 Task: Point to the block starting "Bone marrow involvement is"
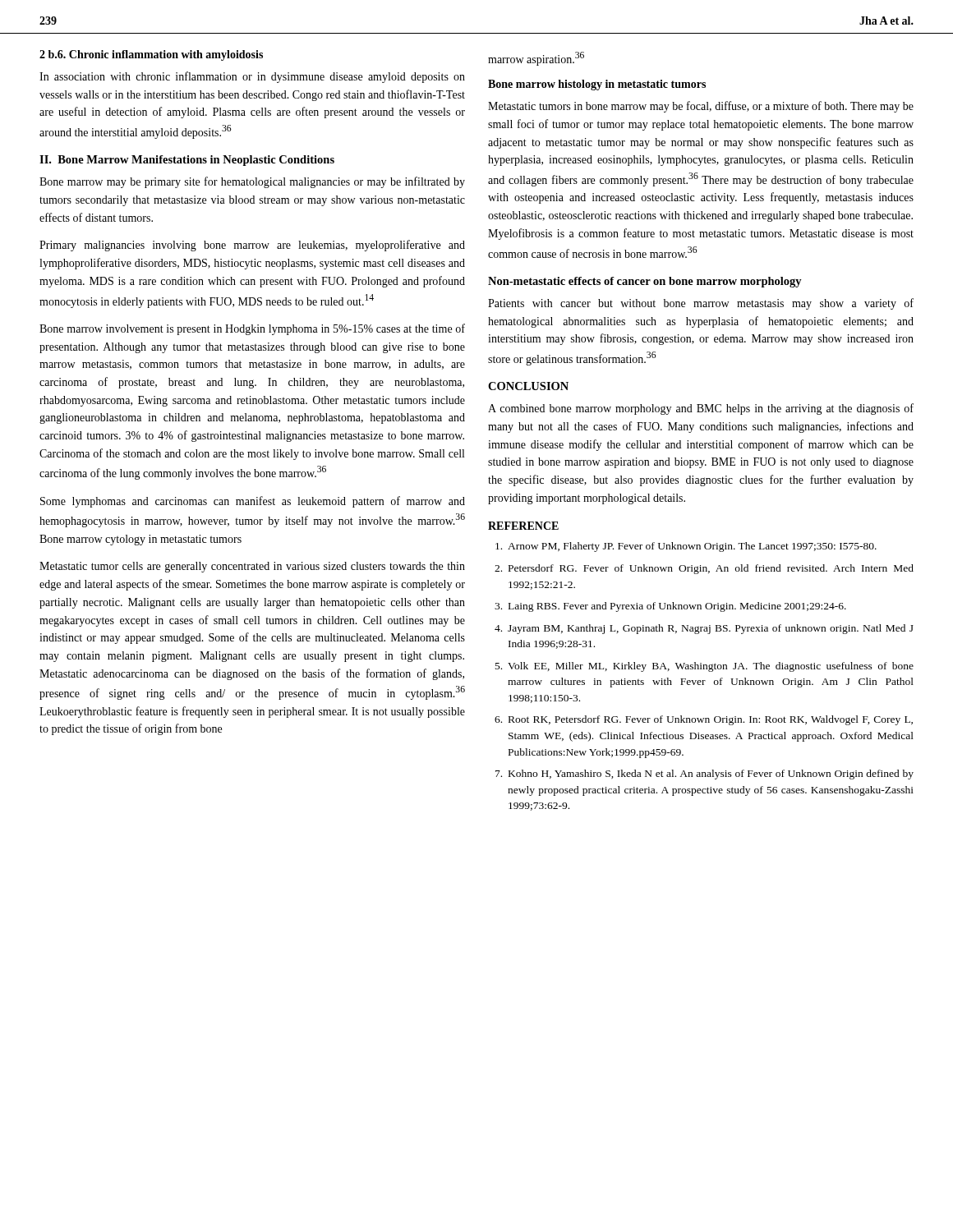pos(252,401)
